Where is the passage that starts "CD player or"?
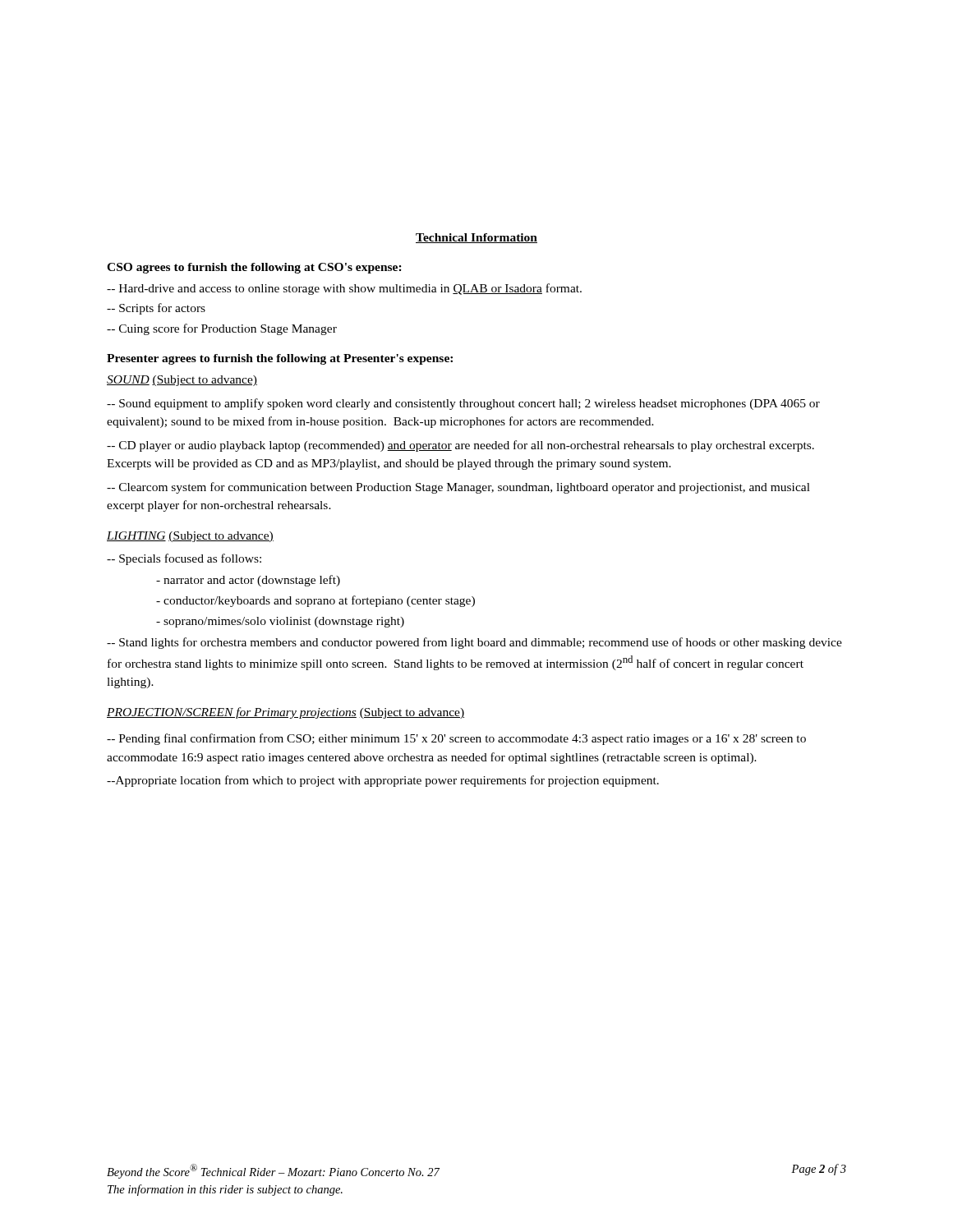This screenshot has width=953, height=1232. (461, 454)
